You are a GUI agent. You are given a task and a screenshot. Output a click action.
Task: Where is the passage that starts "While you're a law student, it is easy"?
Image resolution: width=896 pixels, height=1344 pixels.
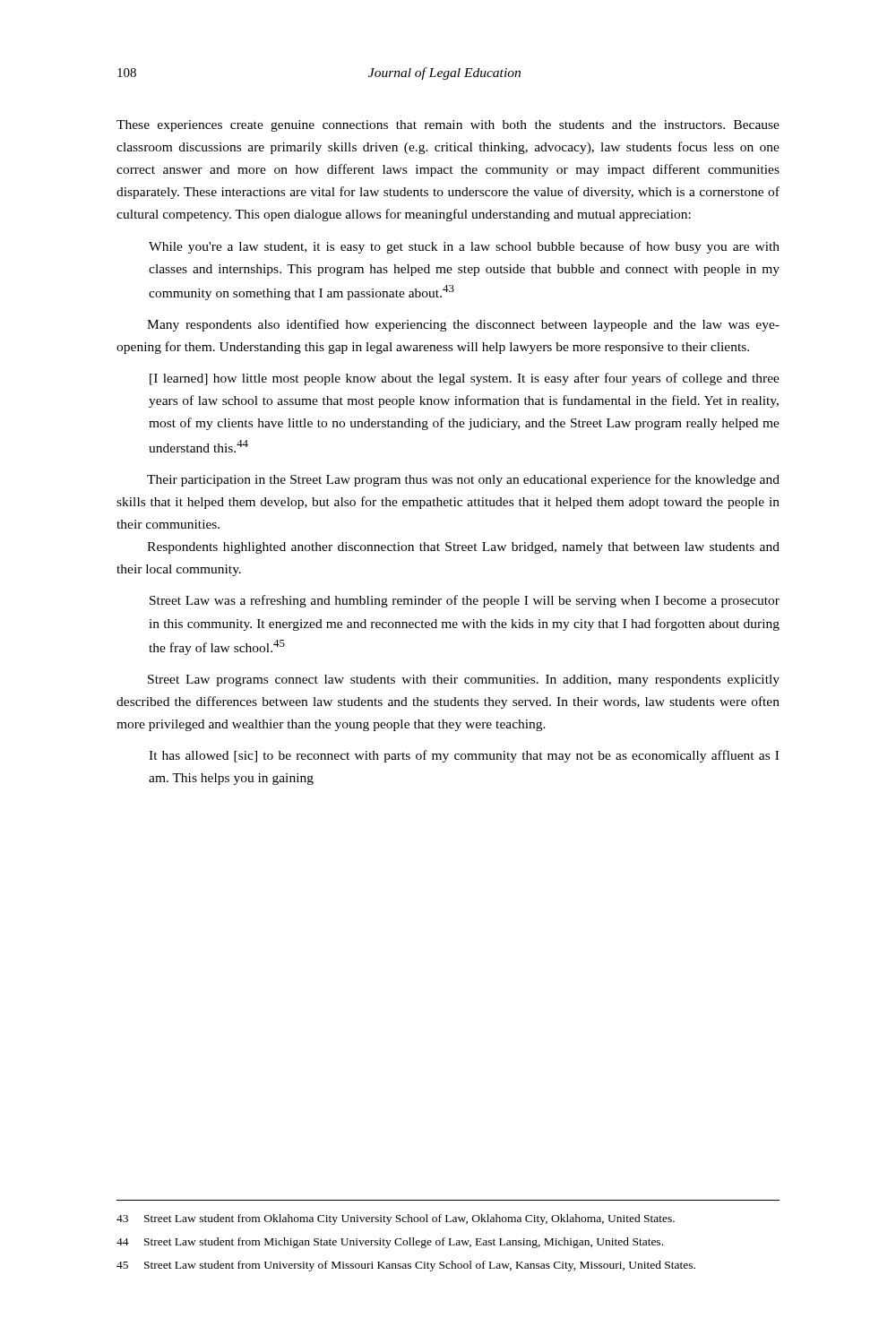click(x=464, y=269)
